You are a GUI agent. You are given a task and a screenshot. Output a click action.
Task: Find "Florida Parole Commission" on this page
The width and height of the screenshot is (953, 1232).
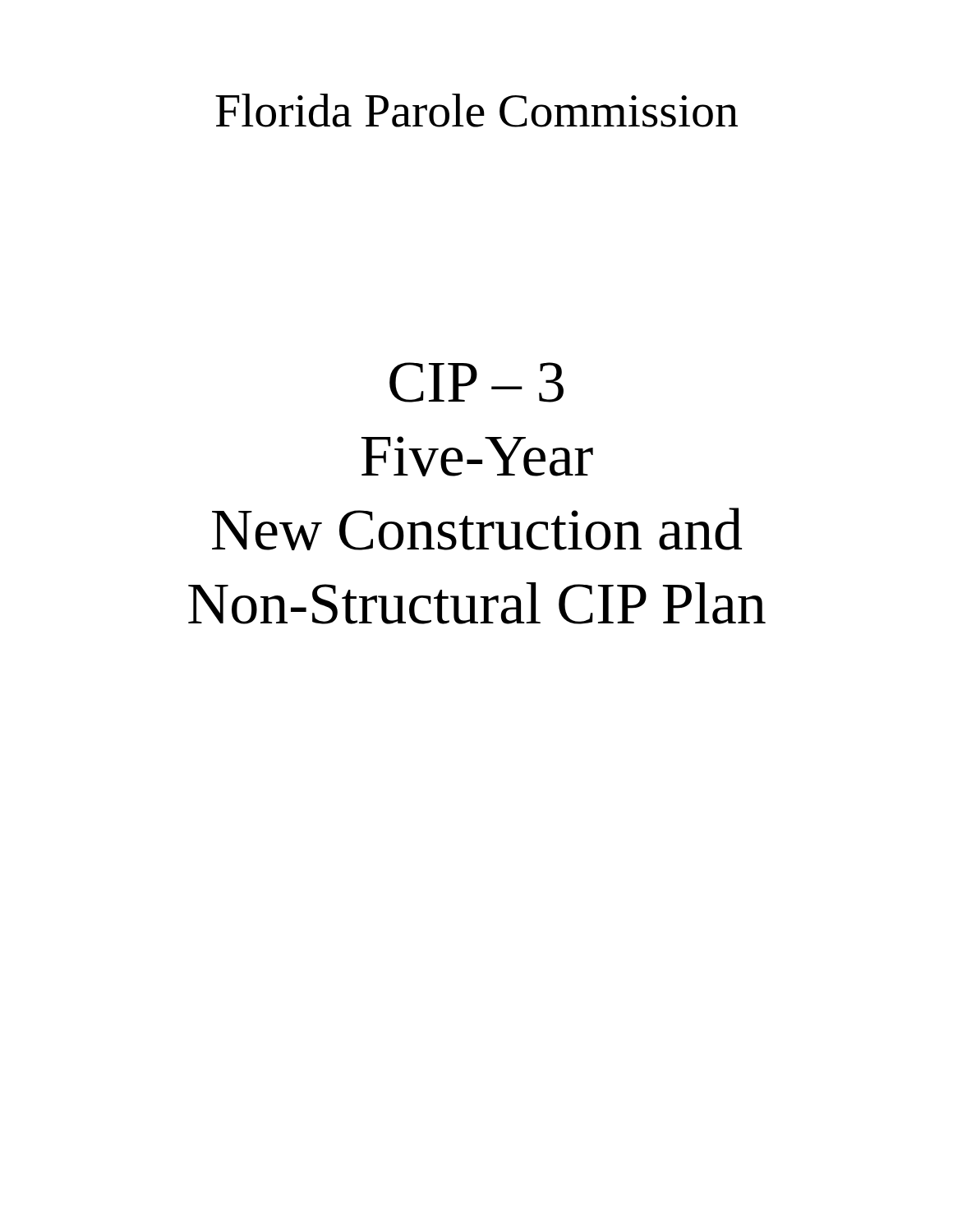click(x=476, y=110)
